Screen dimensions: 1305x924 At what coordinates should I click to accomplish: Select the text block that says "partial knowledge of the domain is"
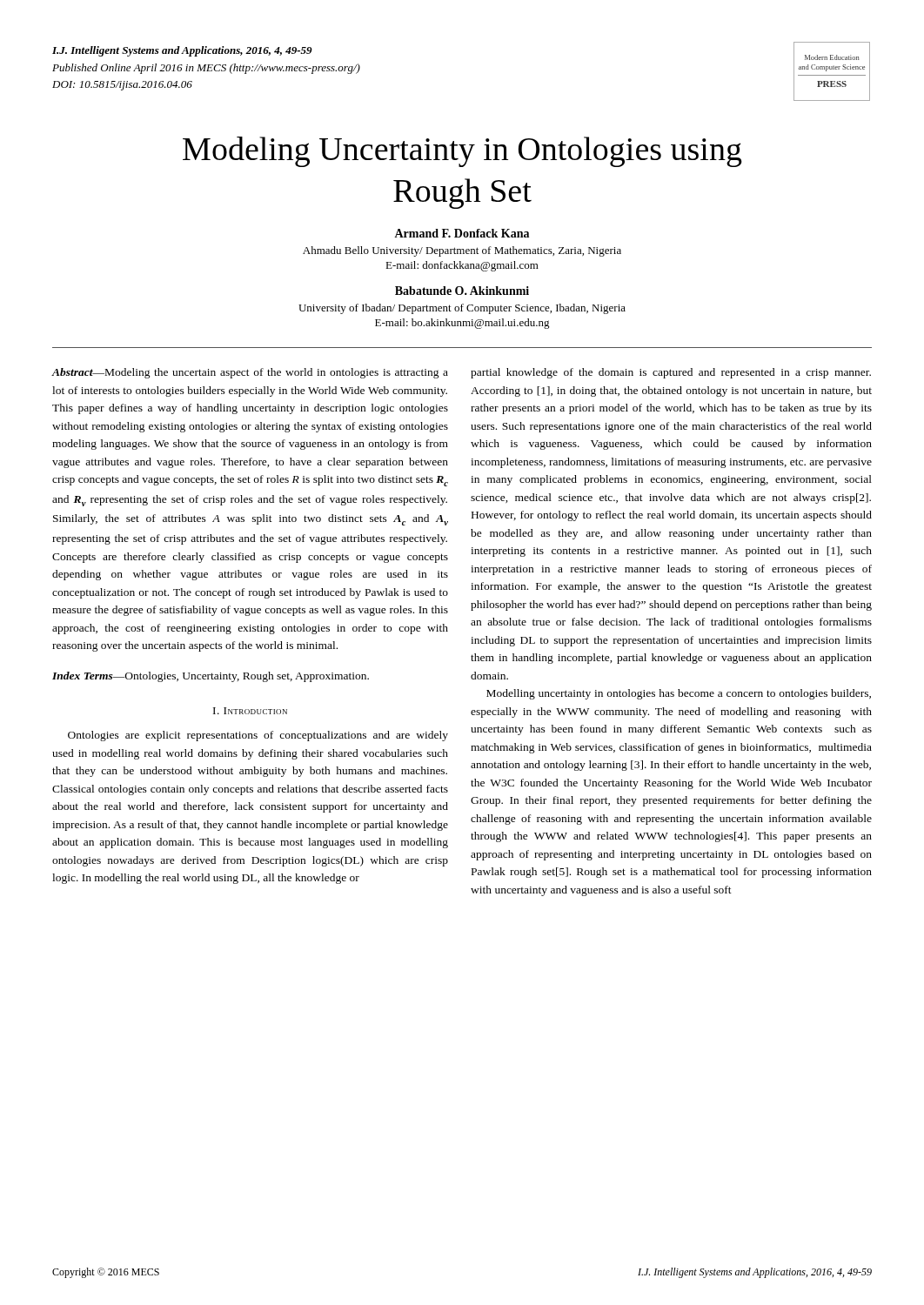[671, 631]
